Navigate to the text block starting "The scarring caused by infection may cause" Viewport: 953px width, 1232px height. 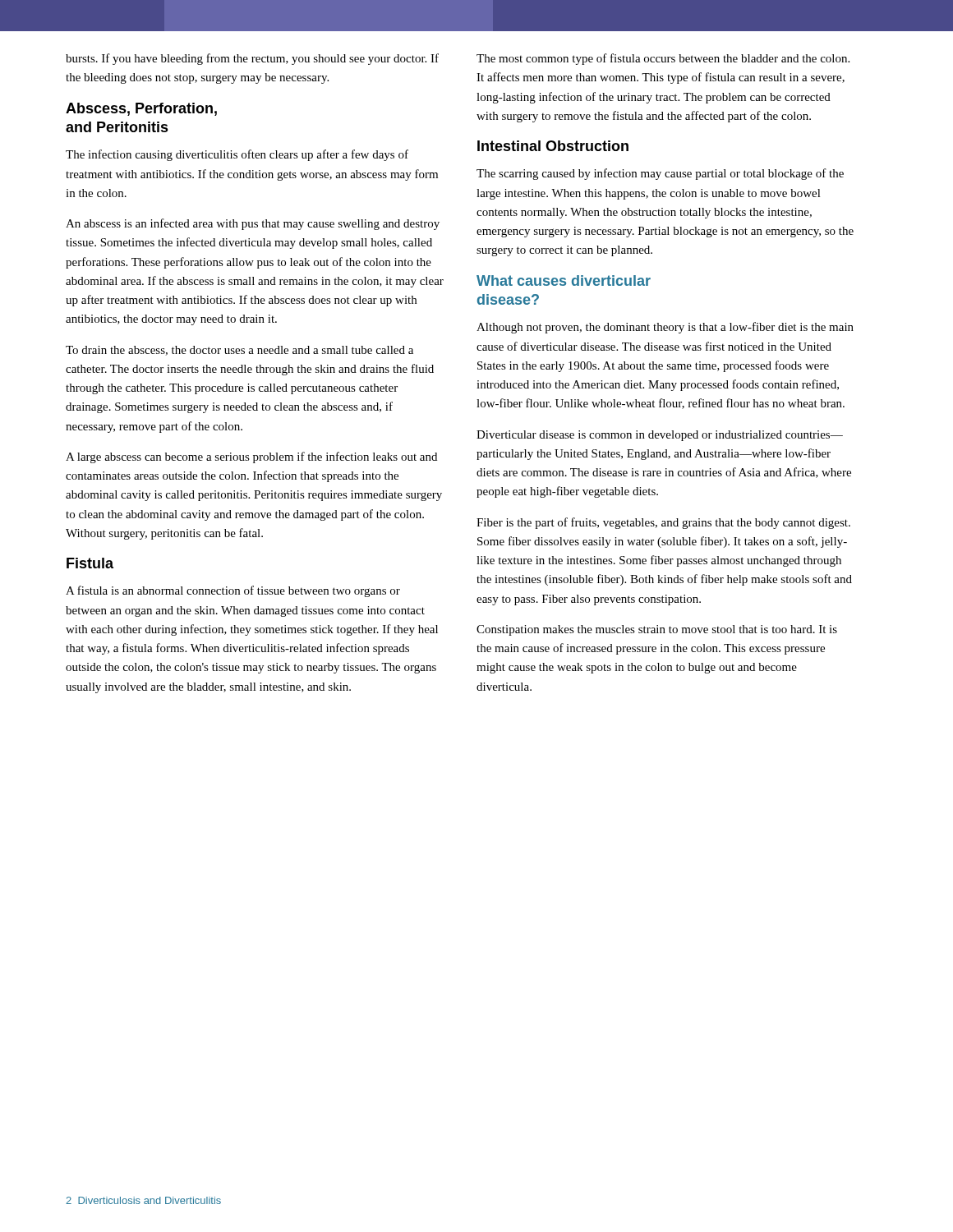(665, 212)
